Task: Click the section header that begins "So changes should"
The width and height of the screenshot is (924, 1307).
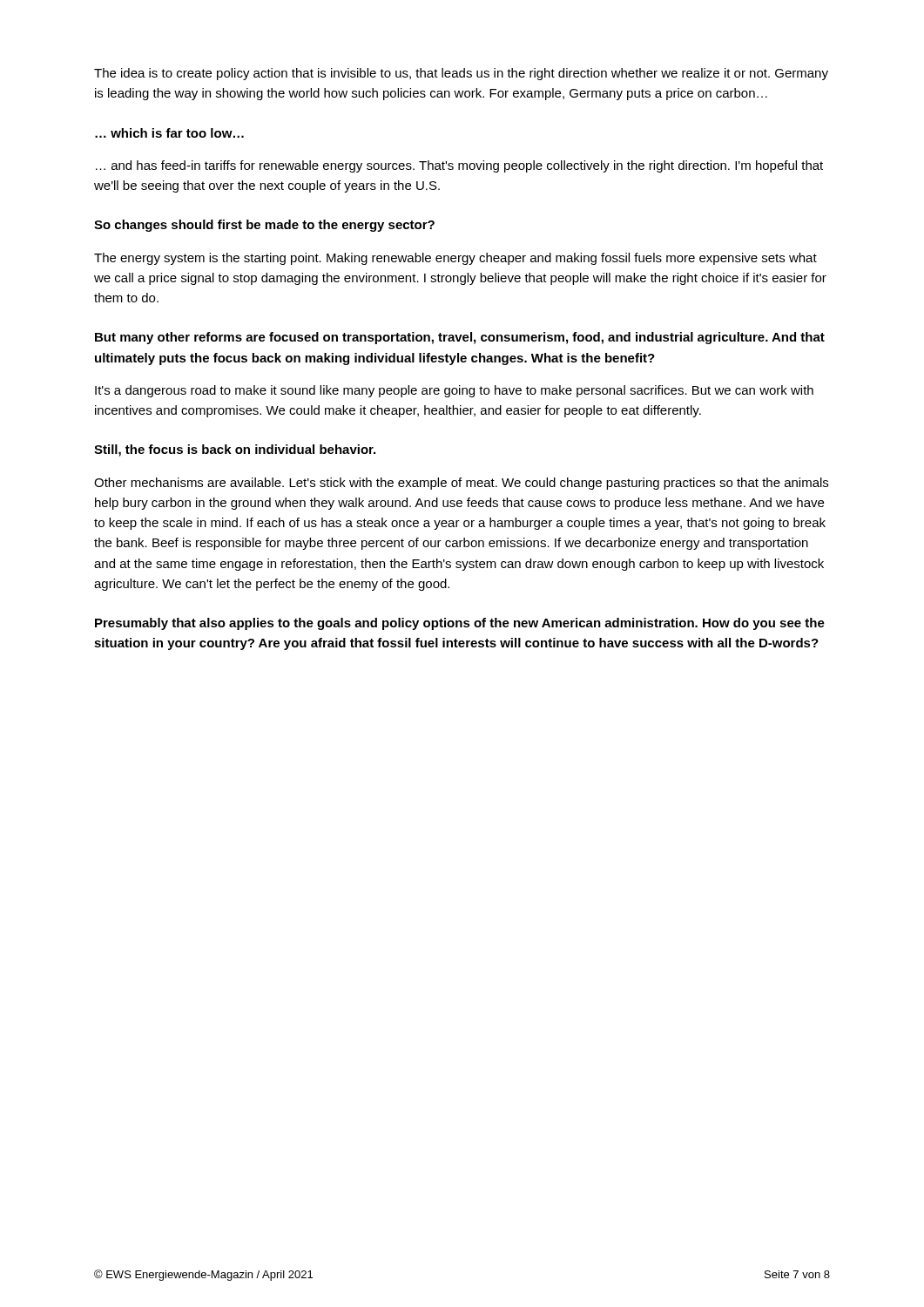Action: [x=265, y=225]
